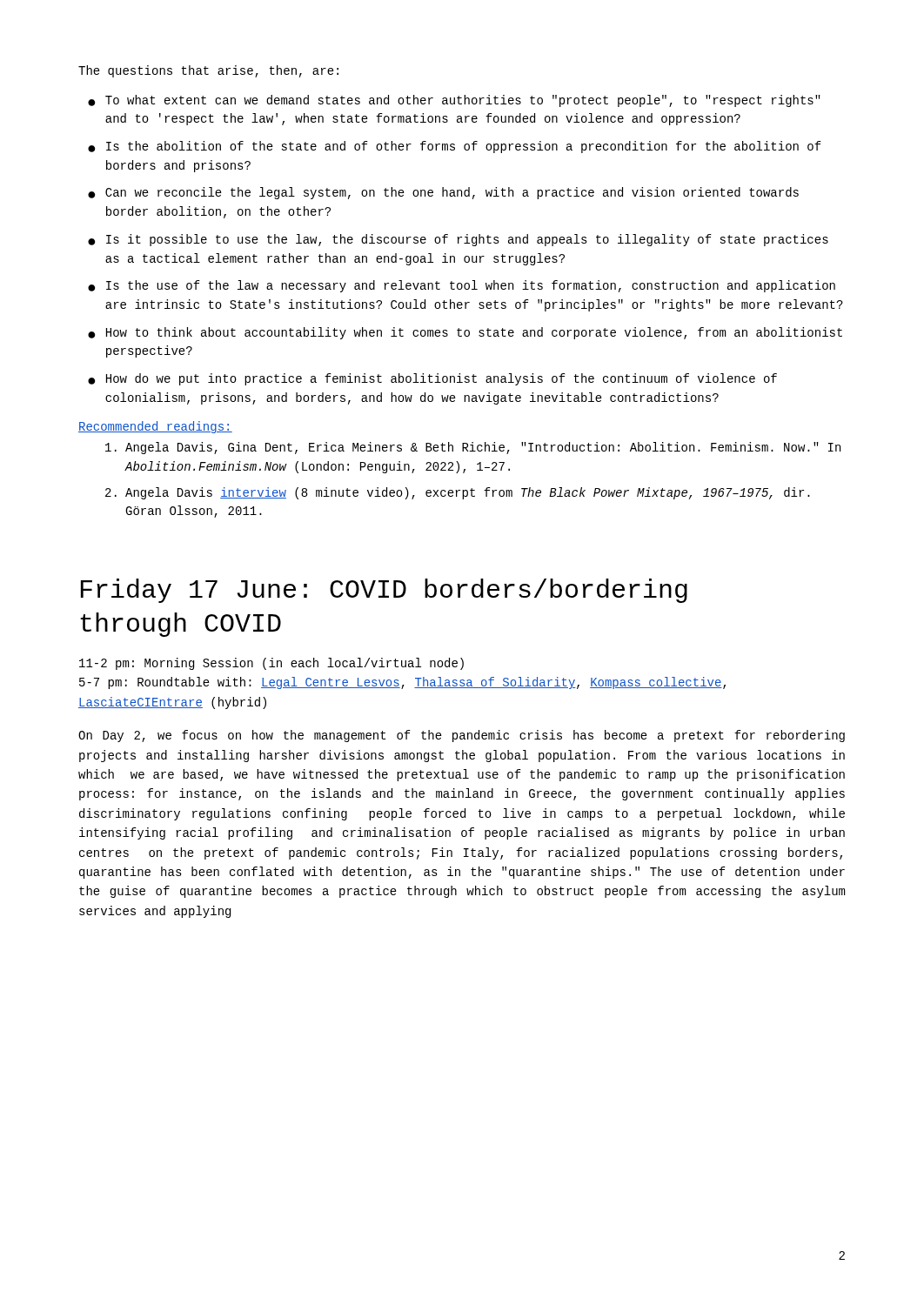Locate the text "The questions that arise, then, are:"
924x1305 pixels.
[x=210, y=71]
